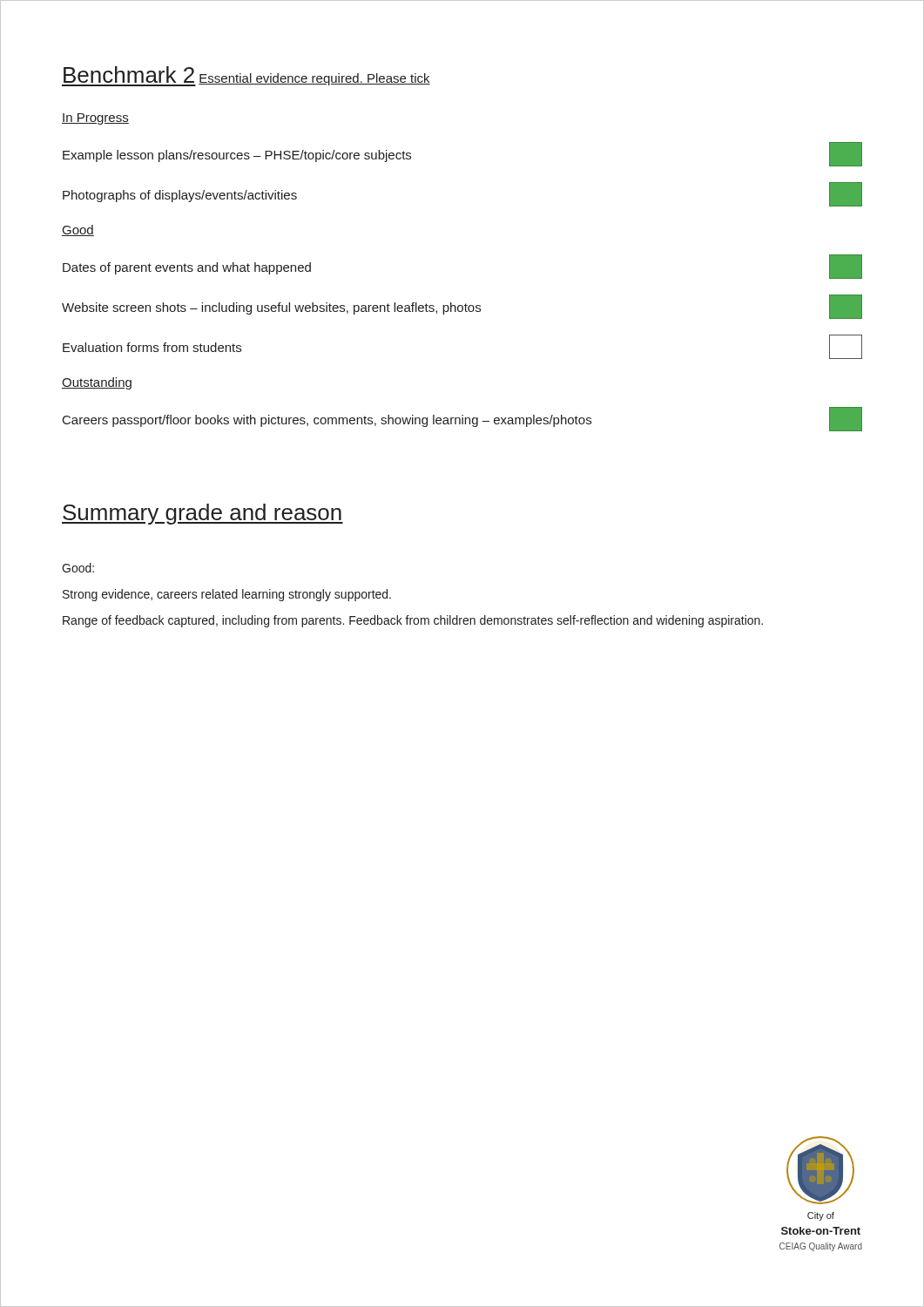924x1307 pixels.
Task: Select the region starting "Essential evidence required. Please tick"
Action: tap(314, 78)
